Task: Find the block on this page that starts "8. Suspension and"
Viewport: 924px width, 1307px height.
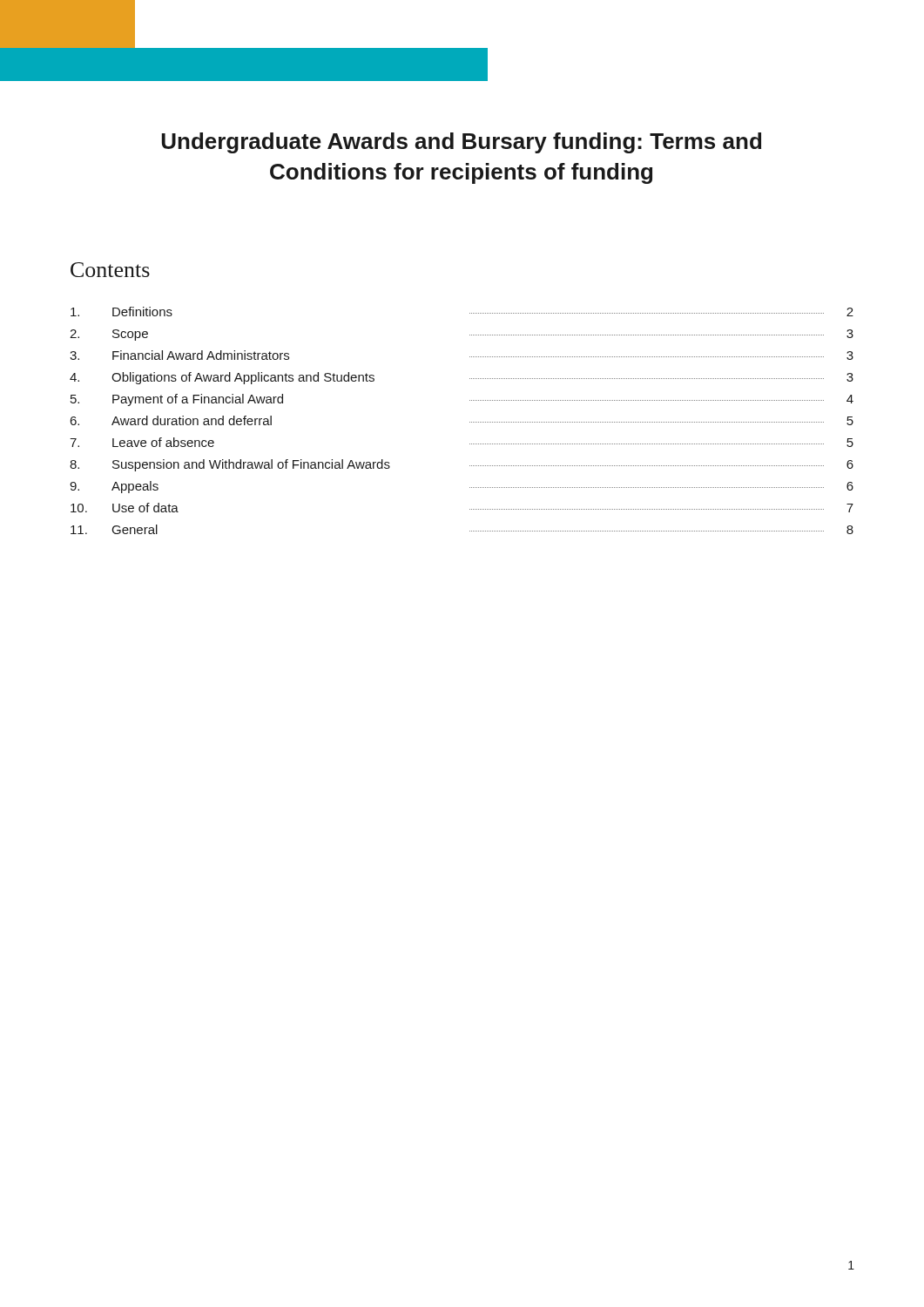Action: pos(462,464)
